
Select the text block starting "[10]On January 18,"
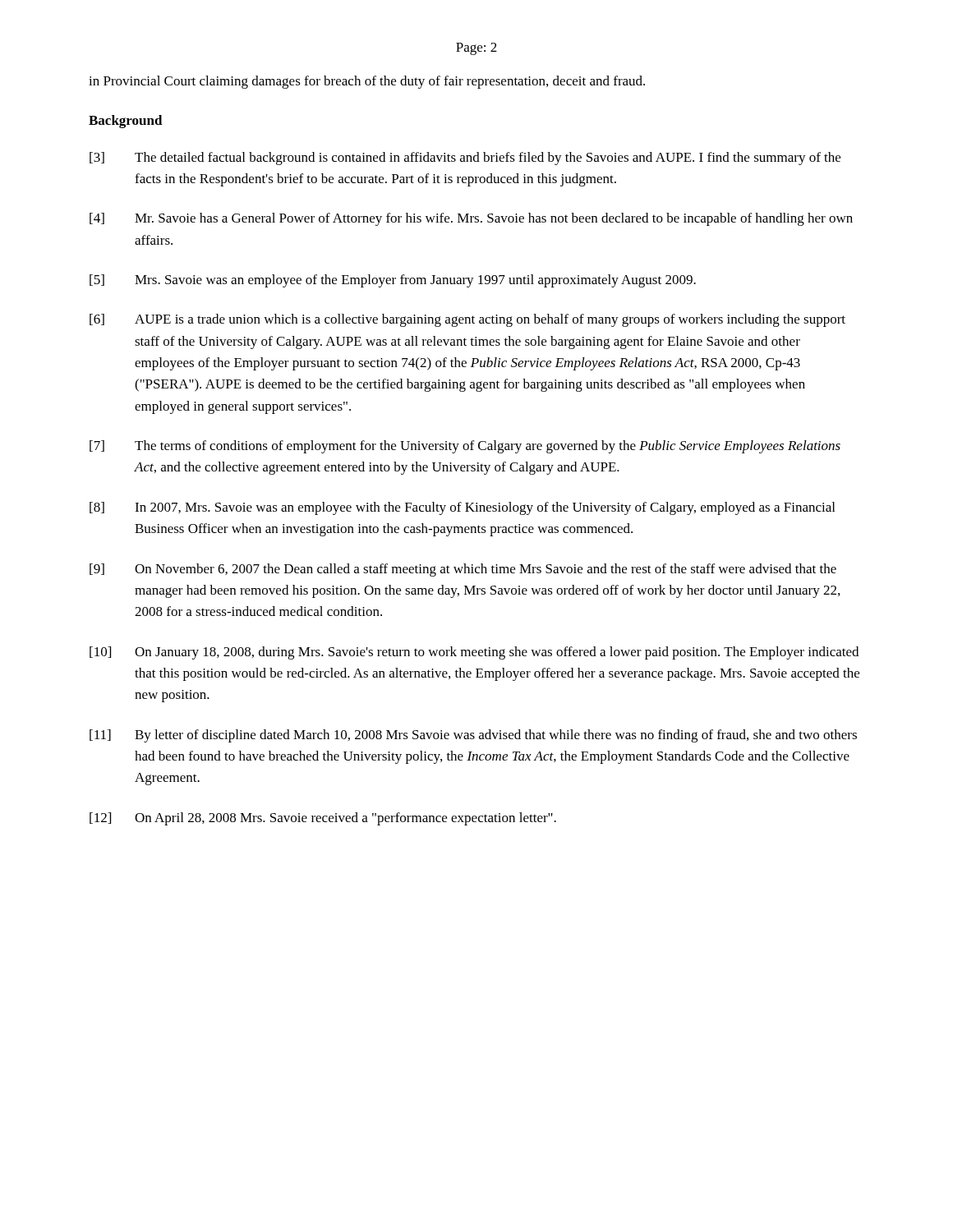click(476, 674)
